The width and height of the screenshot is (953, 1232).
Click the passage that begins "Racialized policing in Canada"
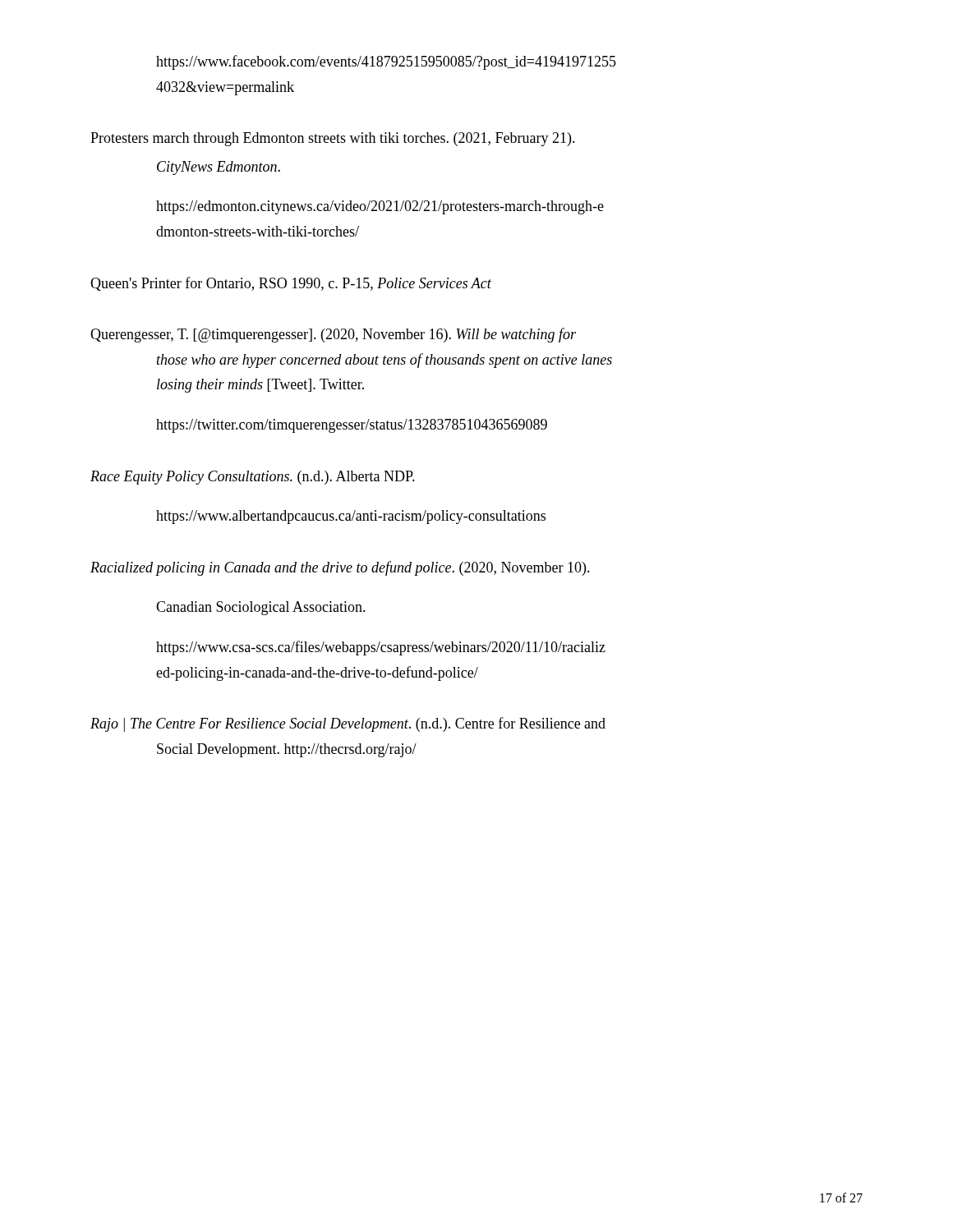click(340, 568)
